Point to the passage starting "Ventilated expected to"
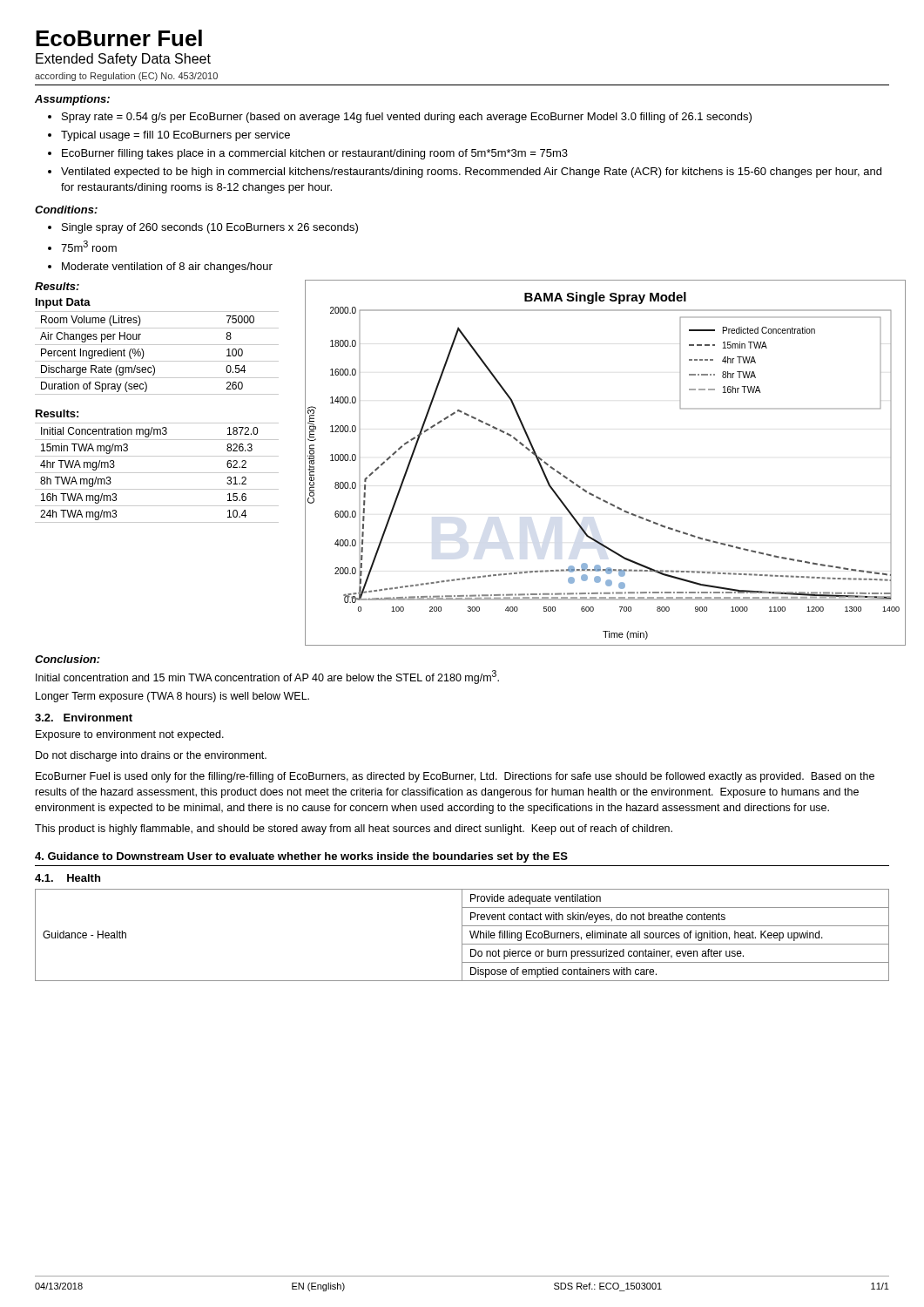This screenshot has height=1307, width=924. pos(472,179)
